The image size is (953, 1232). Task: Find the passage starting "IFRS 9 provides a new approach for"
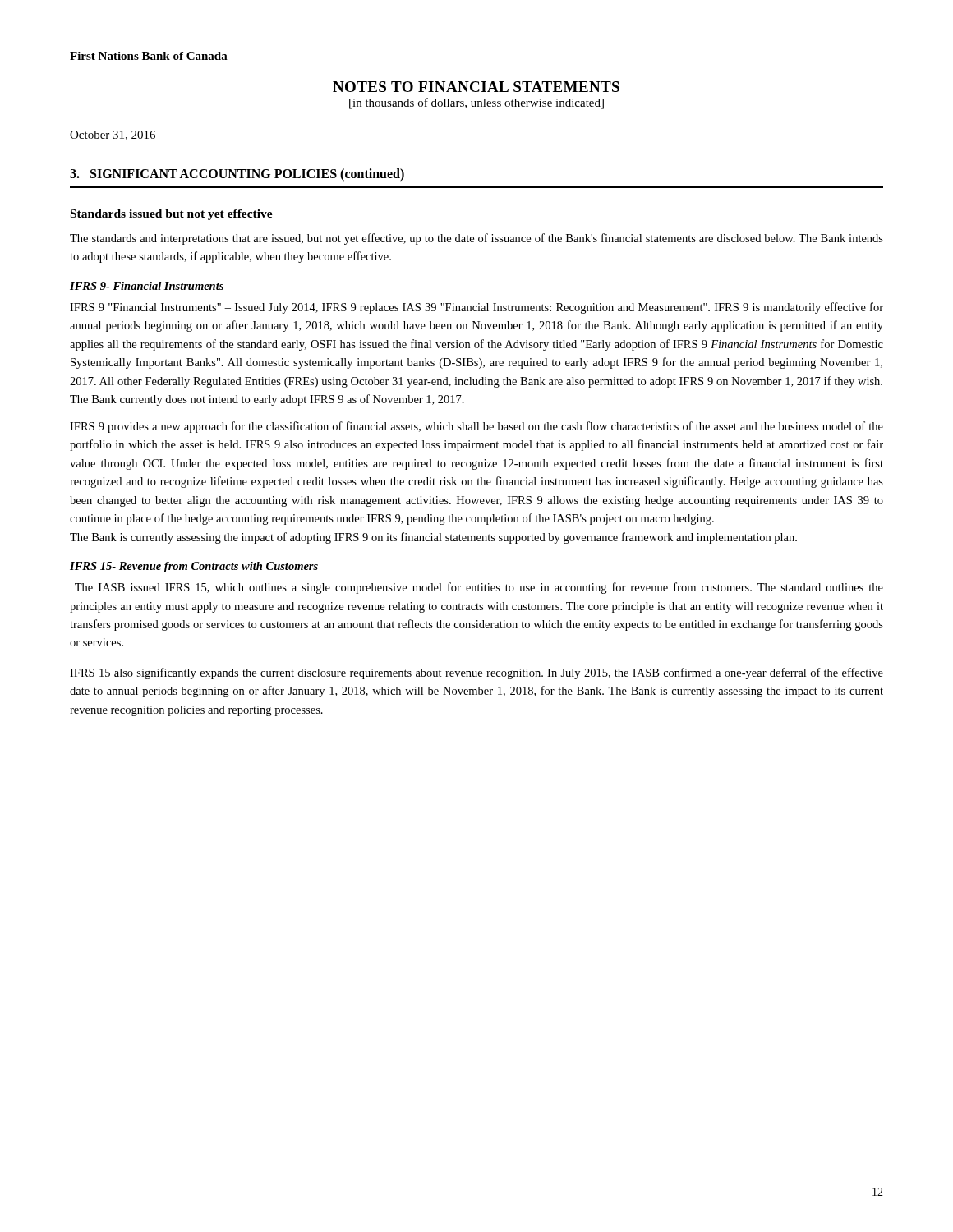(x=476, y=481)
